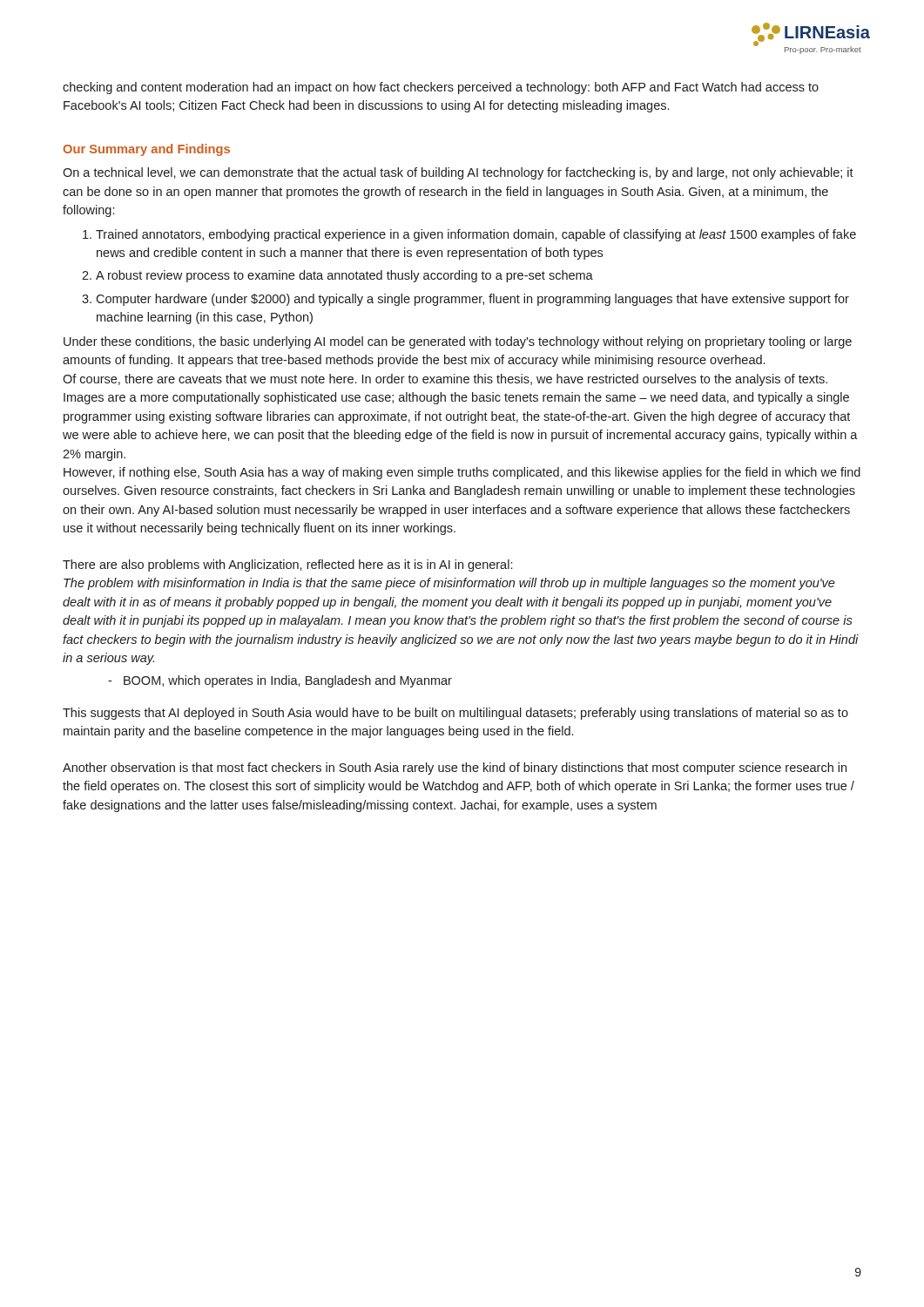Point to the block beginning "On a technical level, we can demonstrate that"
This screenshot has height=1307, width=924.
pos(458,191)
